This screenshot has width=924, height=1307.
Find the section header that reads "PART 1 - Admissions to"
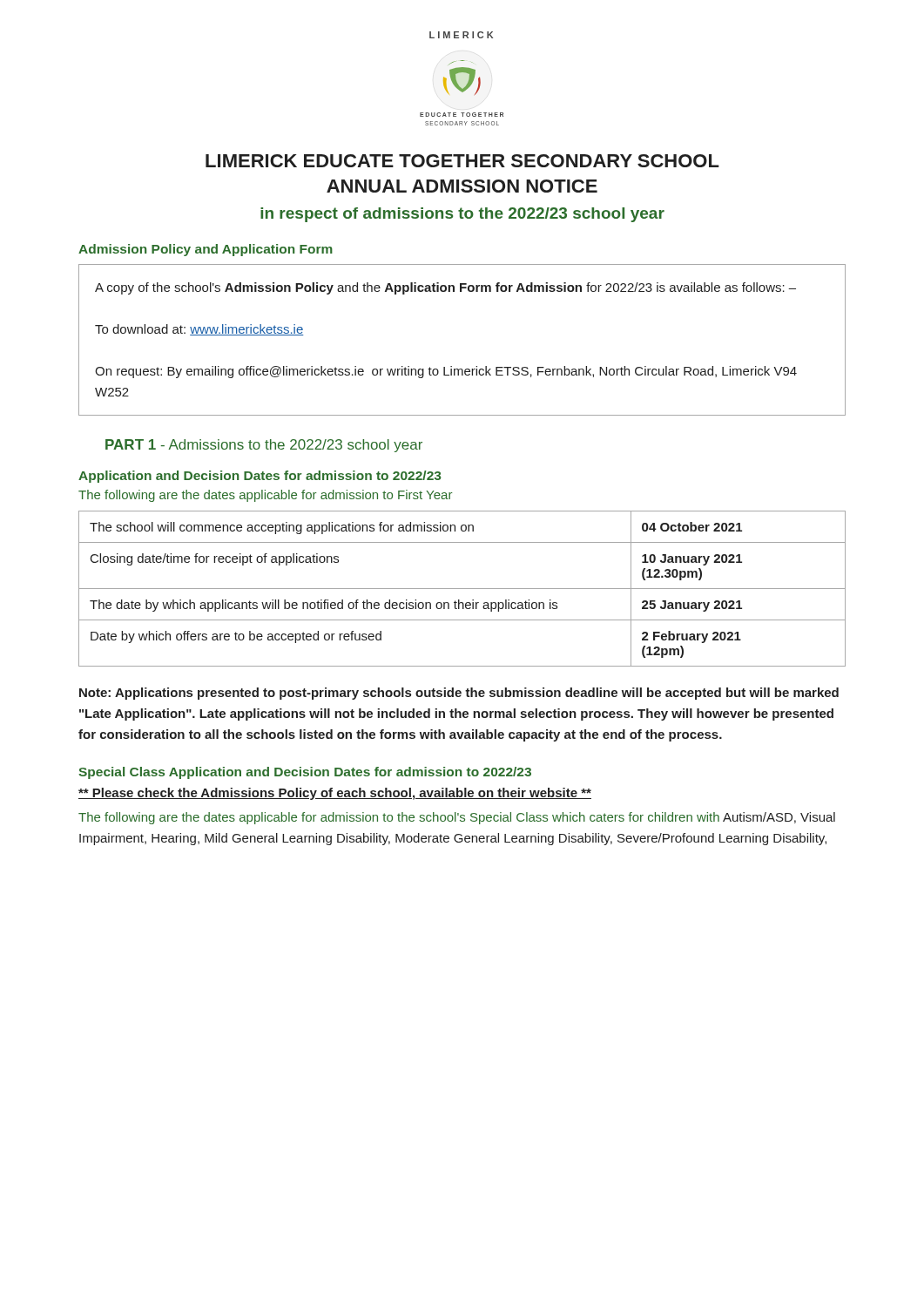(264, 445)
